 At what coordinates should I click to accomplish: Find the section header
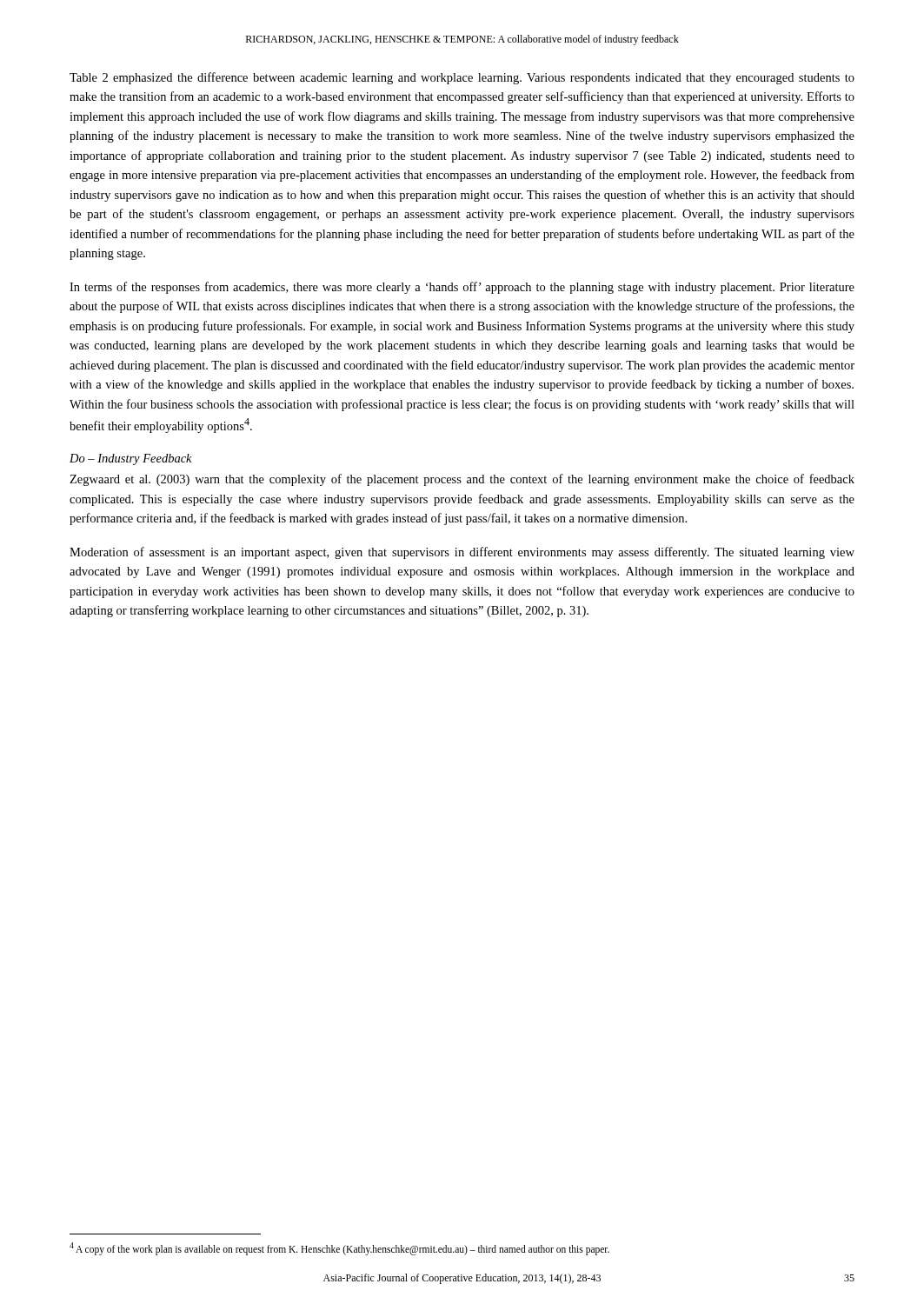131,458
